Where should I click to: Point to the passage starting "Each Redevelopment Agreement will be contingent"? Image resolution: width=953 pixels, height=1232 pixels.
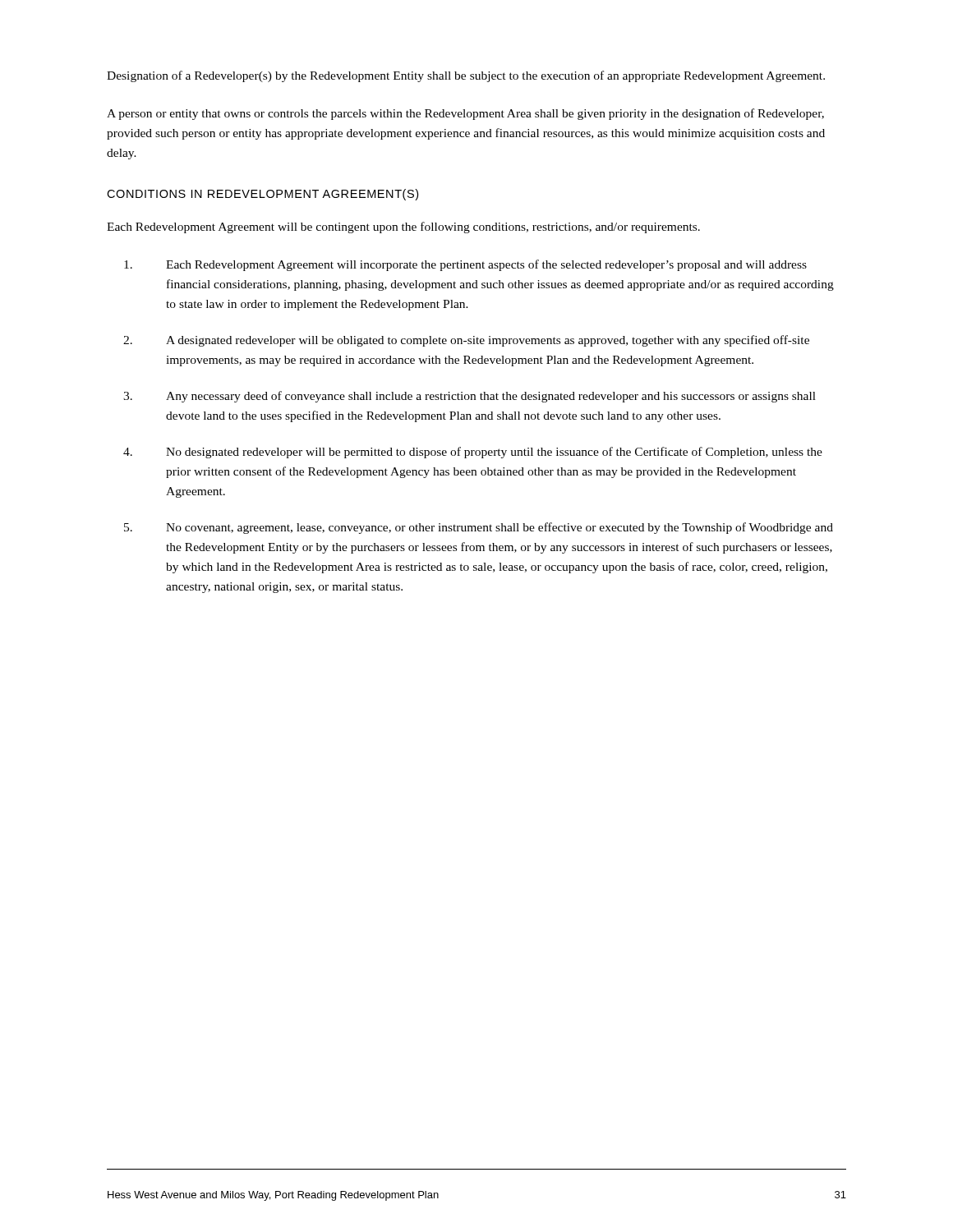[x=404, y=226]
